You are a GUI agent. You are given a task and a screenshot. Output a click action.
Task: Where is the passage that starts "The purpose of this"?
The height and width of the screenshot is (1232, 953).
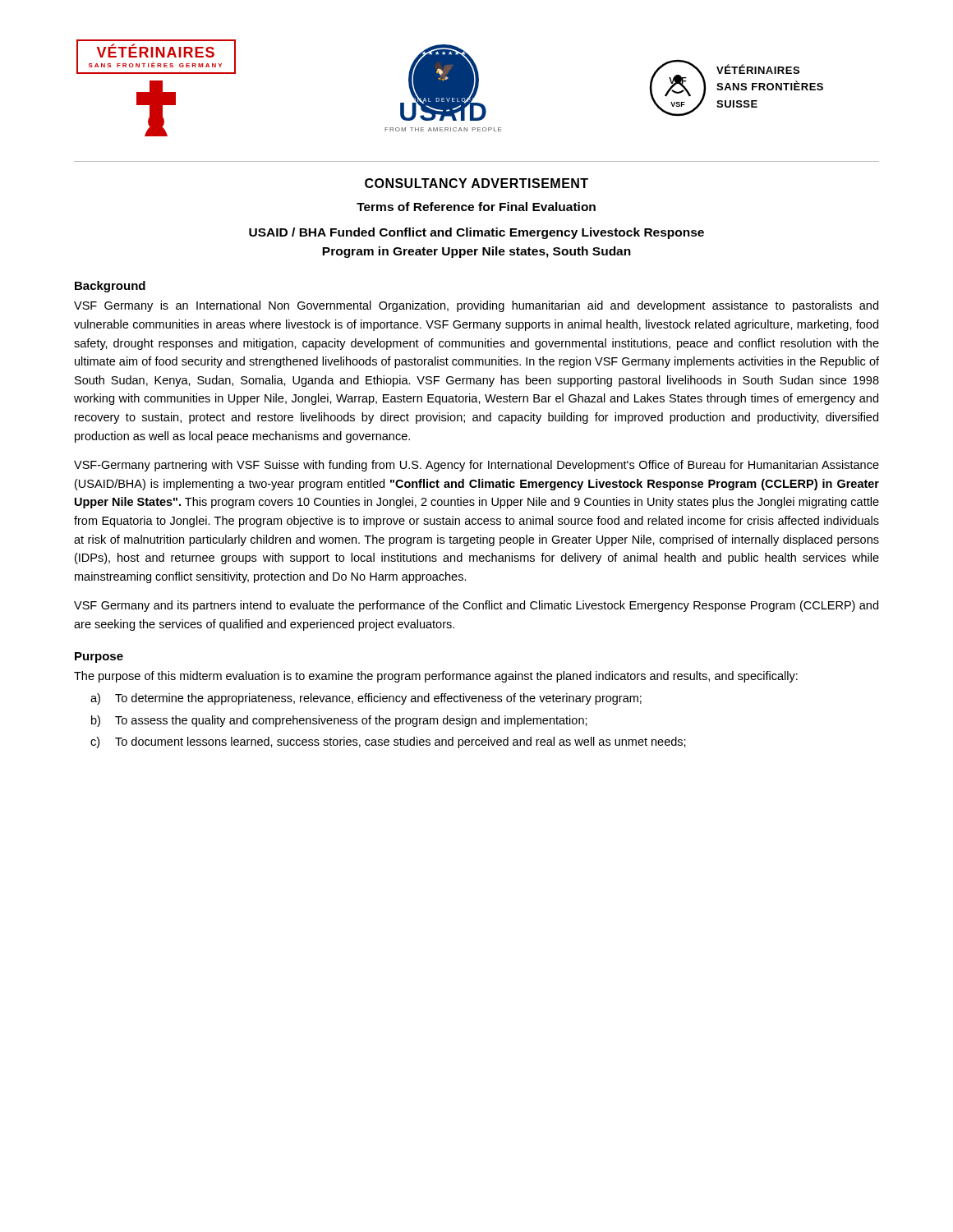[x=436, y=676]
